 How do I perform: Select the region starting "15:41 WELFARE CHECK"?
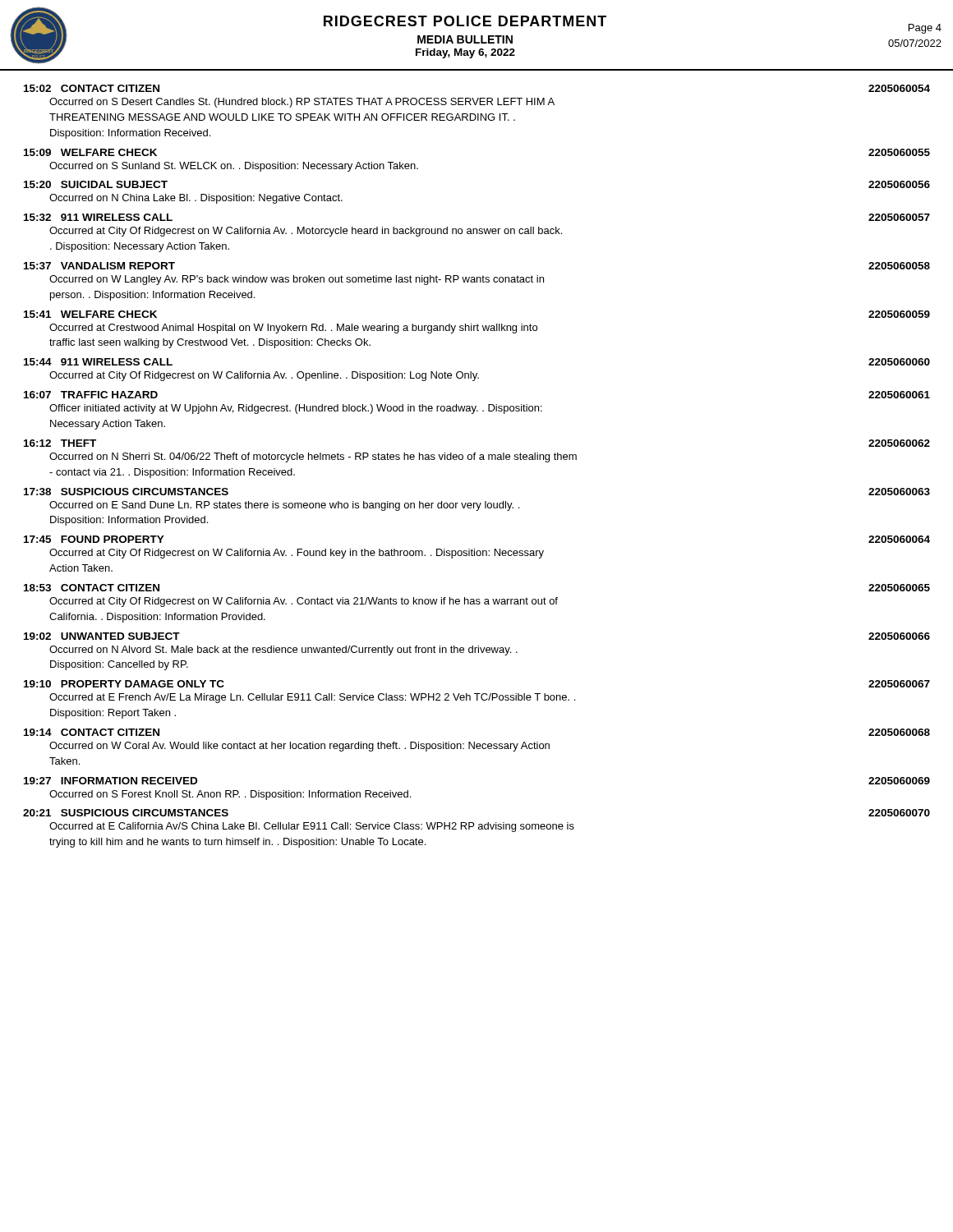point(476,329)
